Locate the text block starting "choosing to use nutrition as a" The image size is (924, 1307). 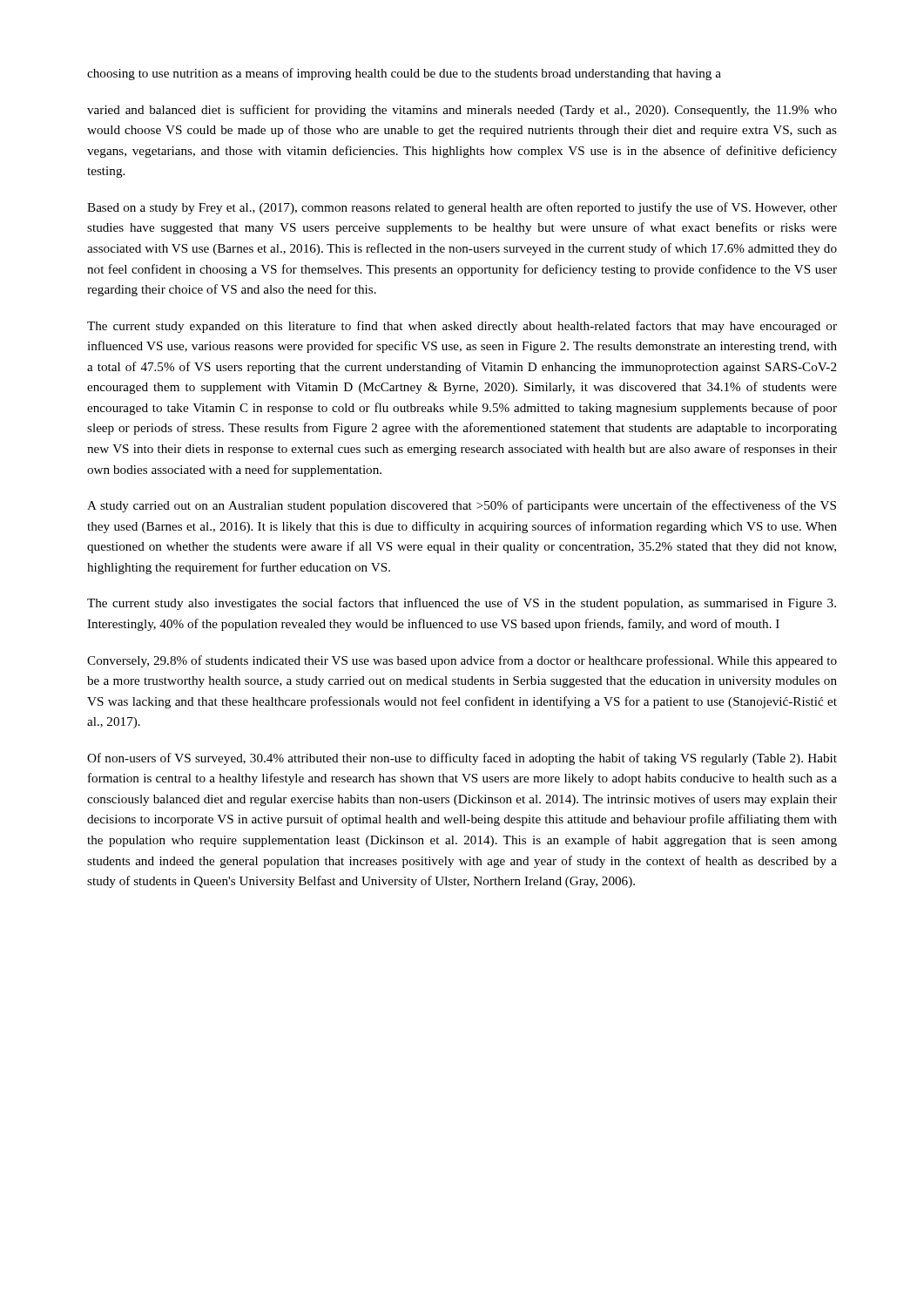(x=404, y=73)
